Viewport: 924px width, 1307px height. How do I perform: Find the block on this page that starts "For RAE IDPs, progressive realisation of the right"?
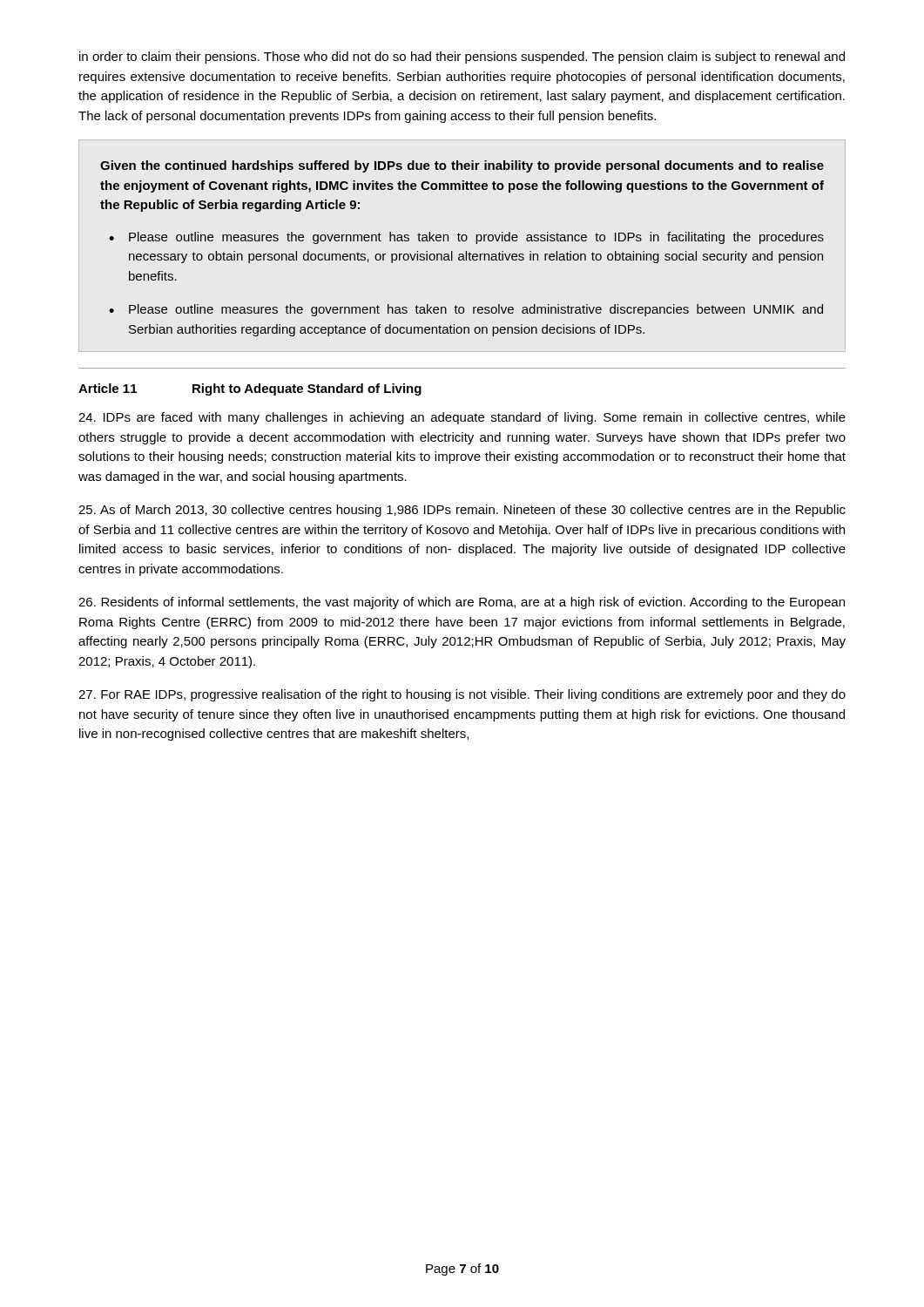pyautogui.click(x=462, y=714)
